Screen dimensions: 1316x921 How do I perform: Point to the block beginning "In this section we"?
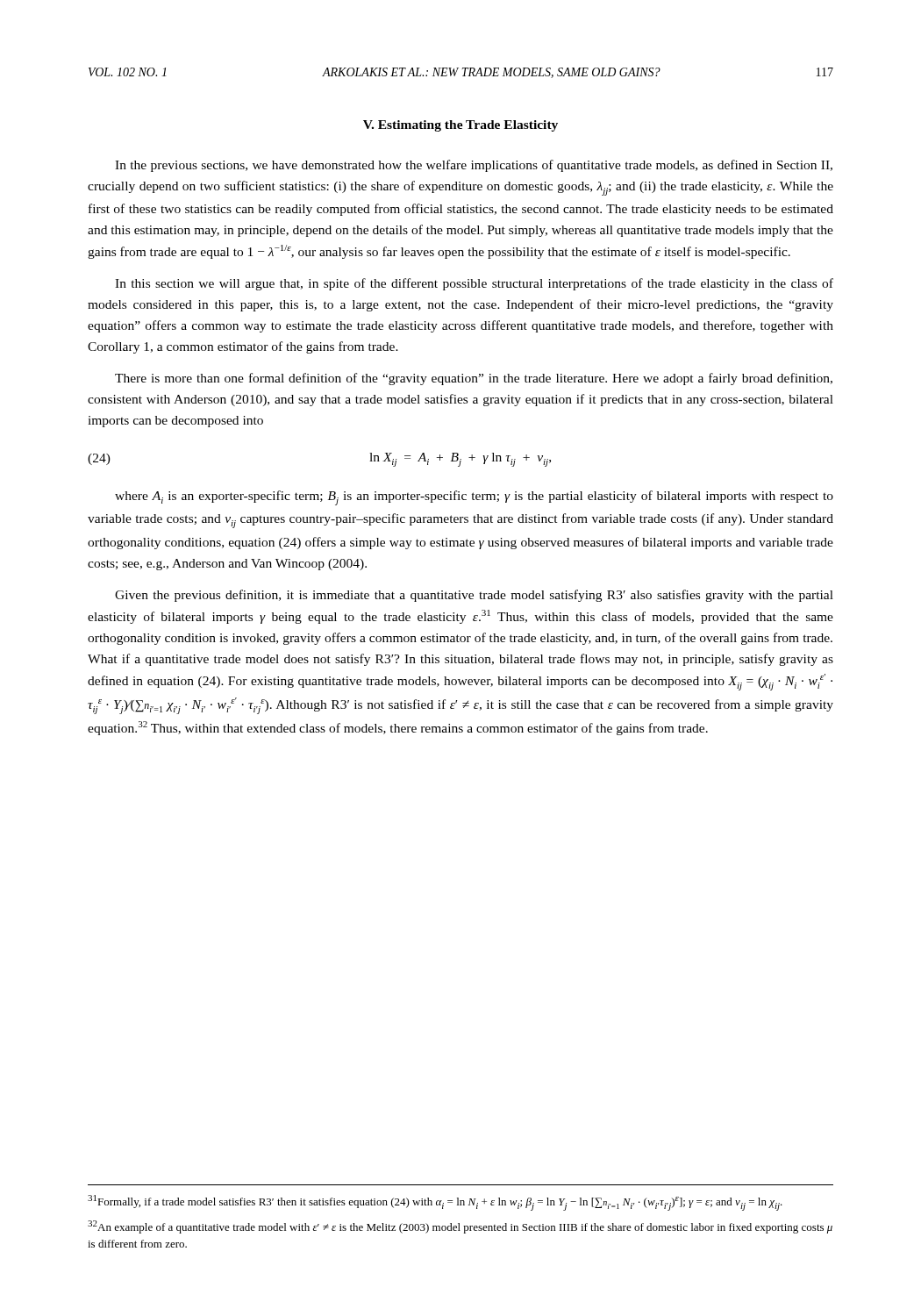[x=460, y=315]
